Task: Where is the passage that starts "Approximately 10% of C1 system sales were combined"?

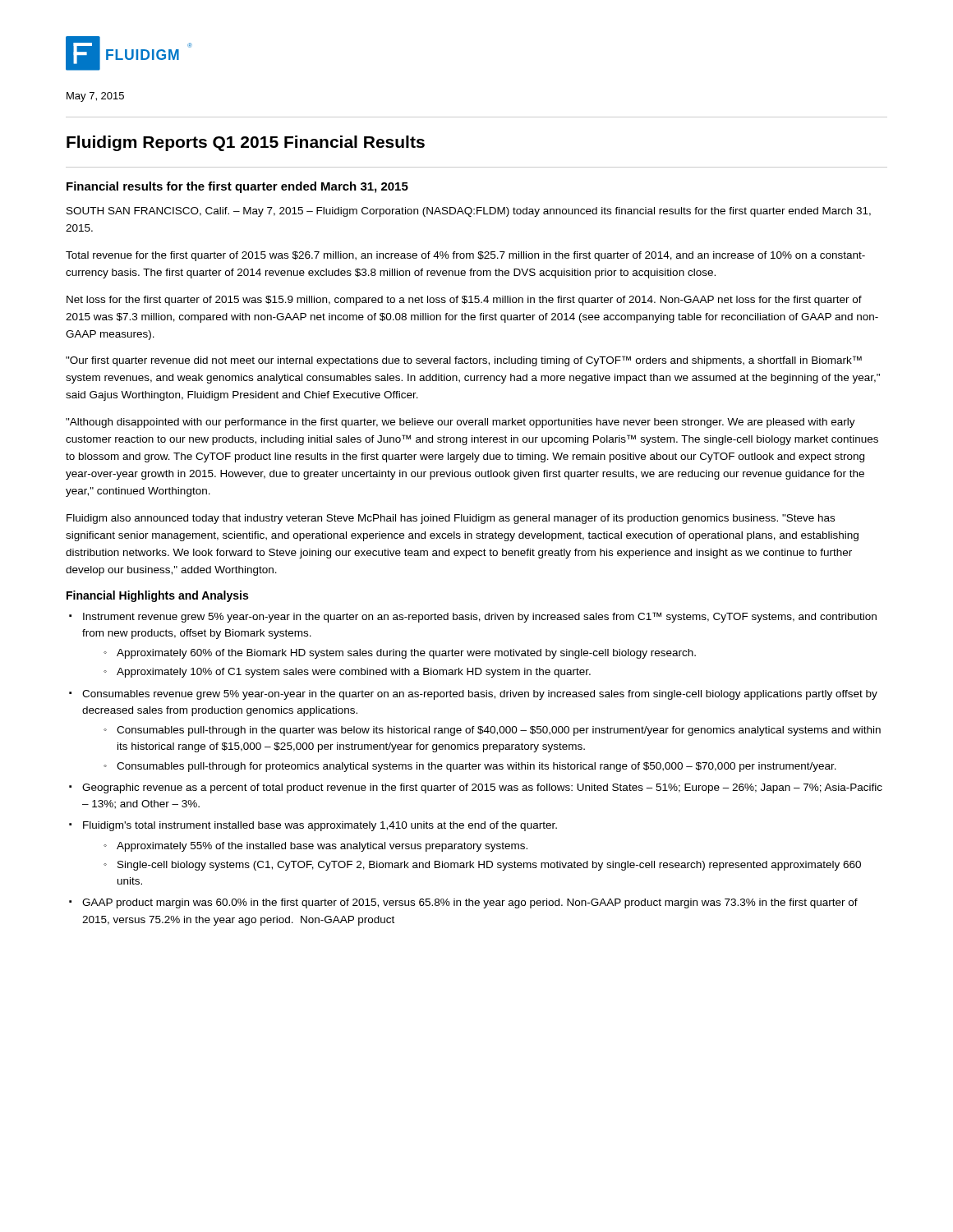Action: (x=354, y=672)
